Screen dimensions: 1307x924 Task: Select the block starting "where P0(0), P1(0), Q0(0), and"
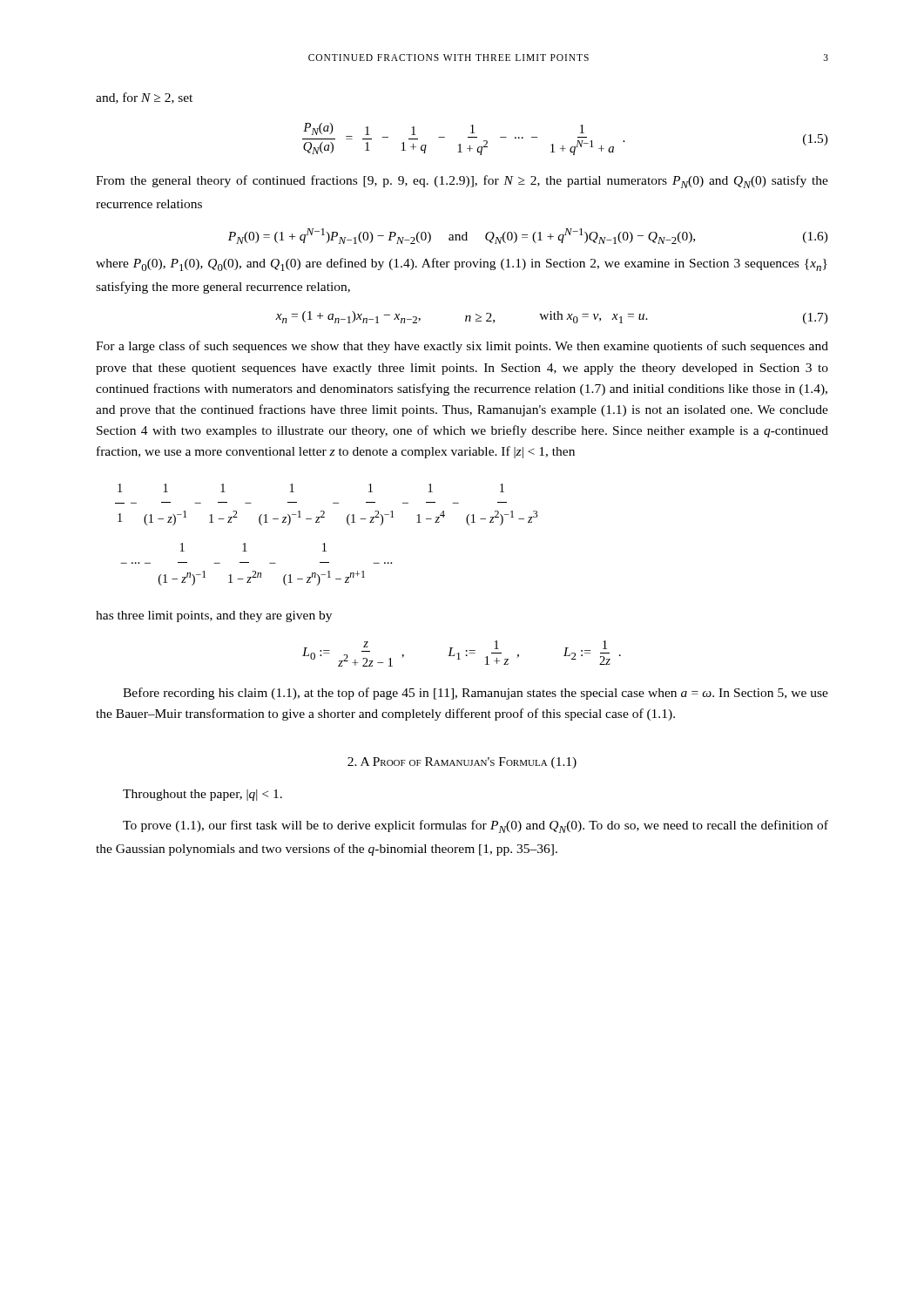click(x=462, y=275)
